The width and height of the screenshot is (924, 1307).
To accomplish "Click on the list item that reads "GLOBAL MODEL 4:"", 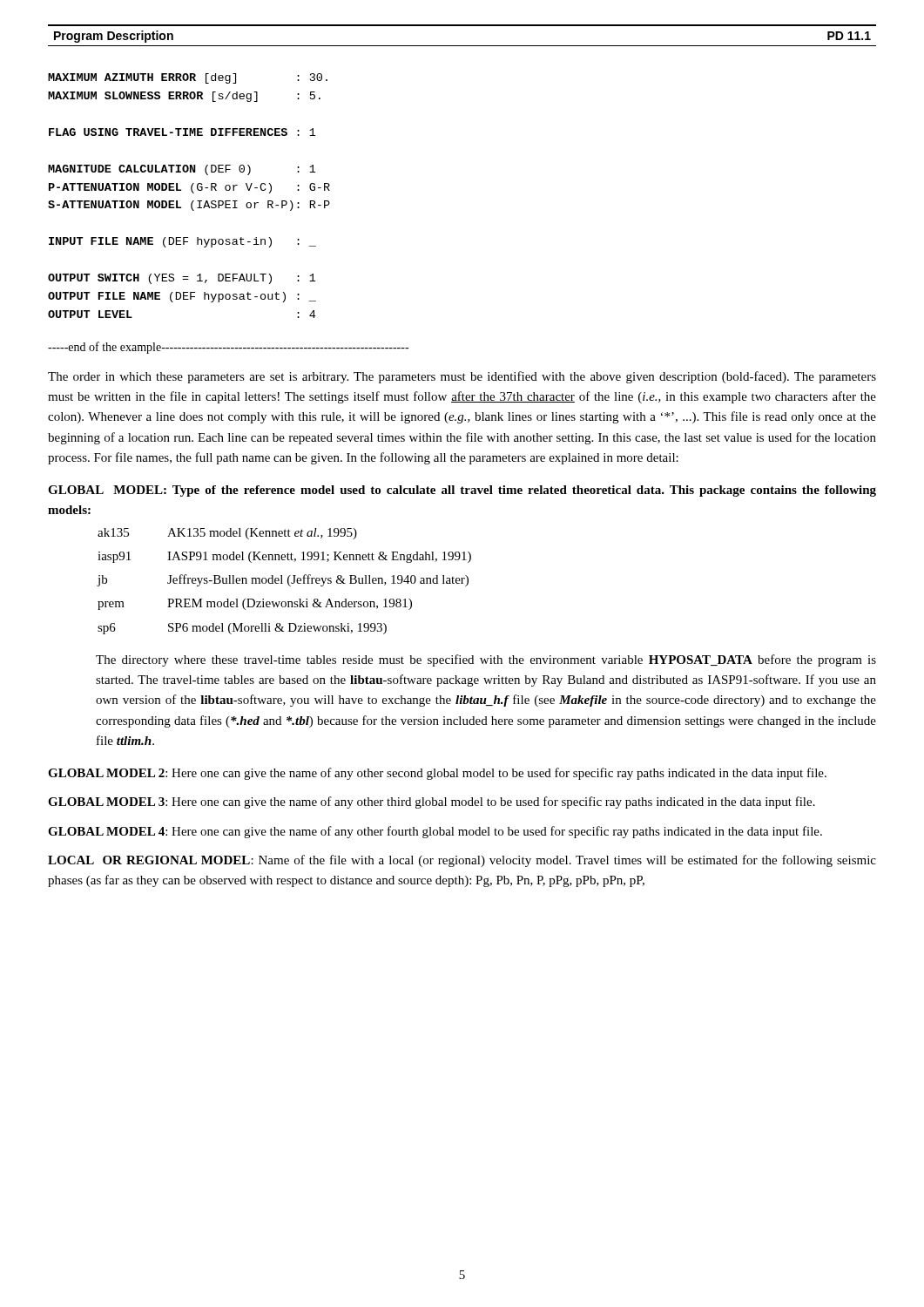I will click(x=435, y=831).
